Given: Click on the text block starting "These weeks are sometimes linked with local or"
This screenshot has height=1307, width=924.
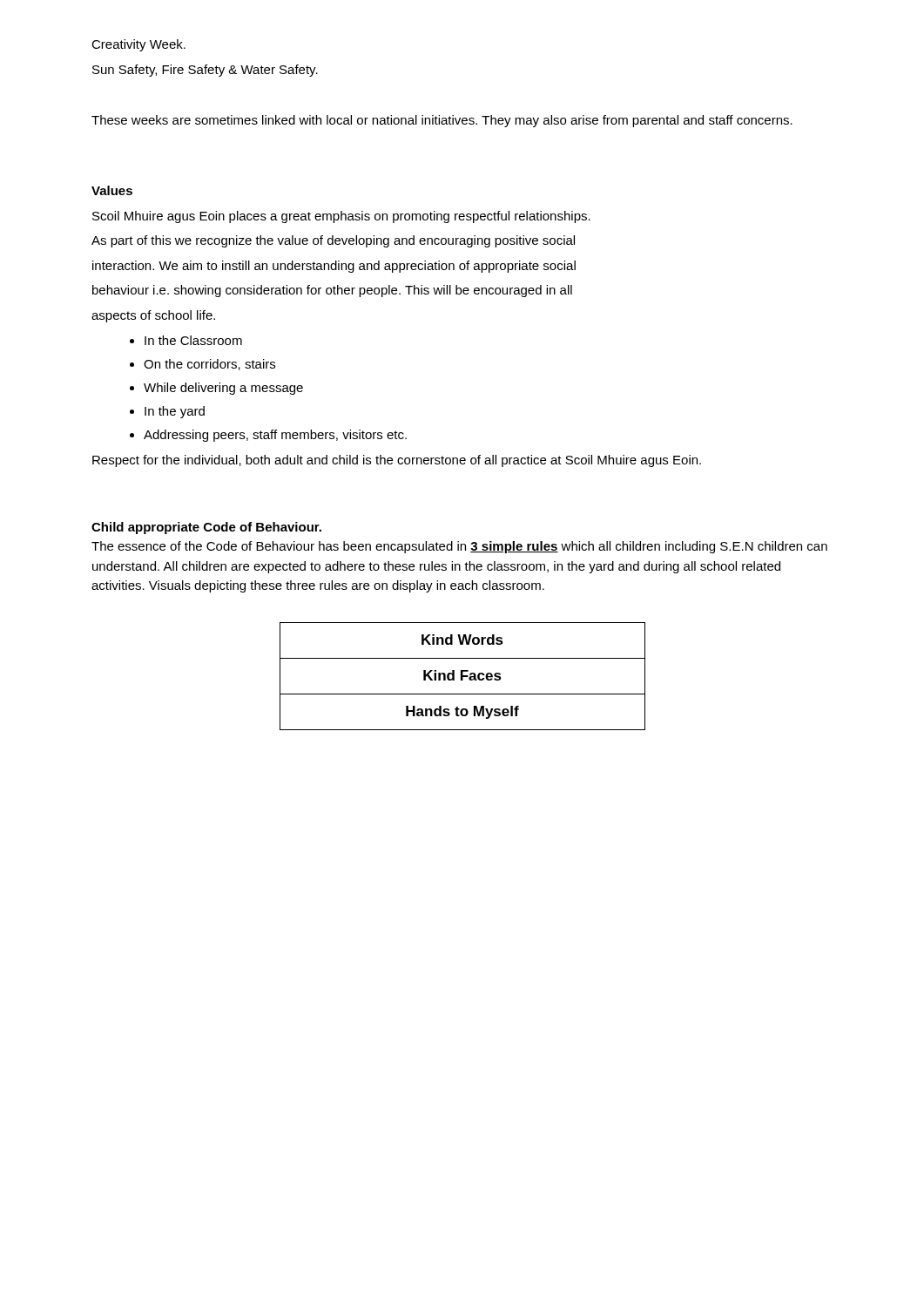Looking at the screenshot, I should 442,120.
